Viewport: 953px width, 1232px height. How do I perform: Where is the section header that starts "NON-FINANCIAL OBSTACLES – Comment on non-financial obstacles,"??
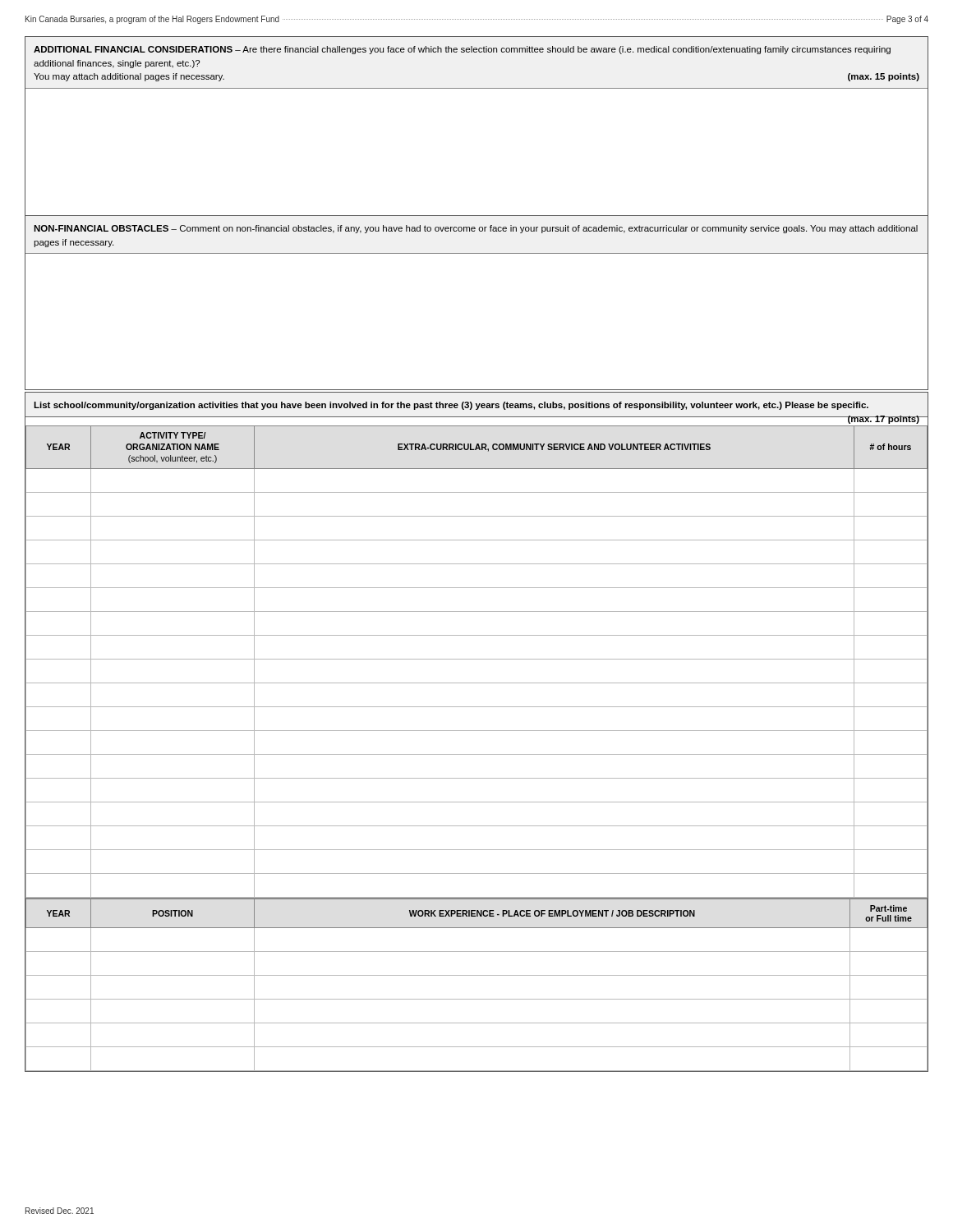(x=476, y=303)
